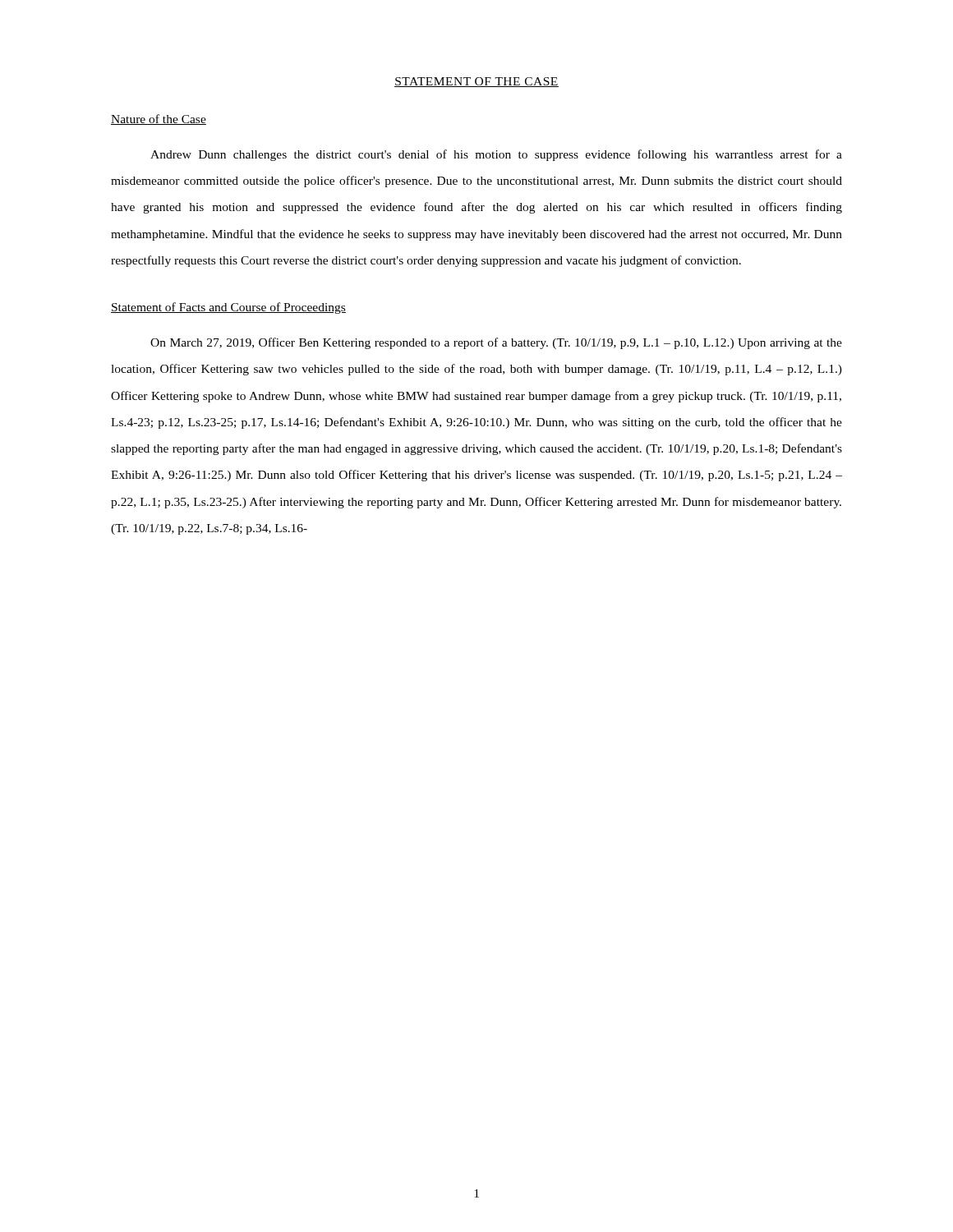
Task: Select the section header with the text "Statement of Facts and Course of"
Action: click(228, 307)
